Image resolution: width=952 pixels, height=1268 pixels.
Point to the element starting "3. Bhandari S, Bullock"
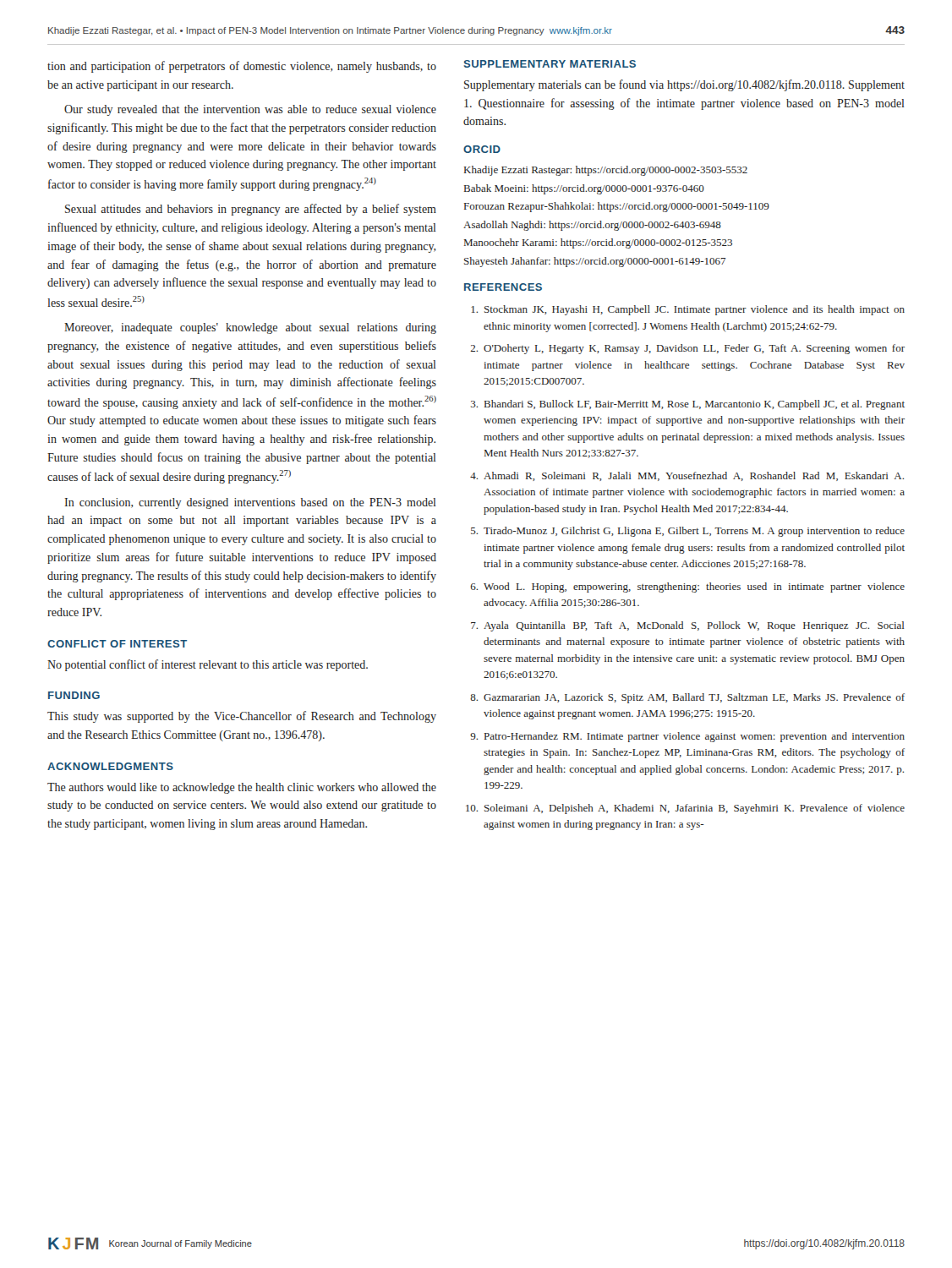pos(684,428)
